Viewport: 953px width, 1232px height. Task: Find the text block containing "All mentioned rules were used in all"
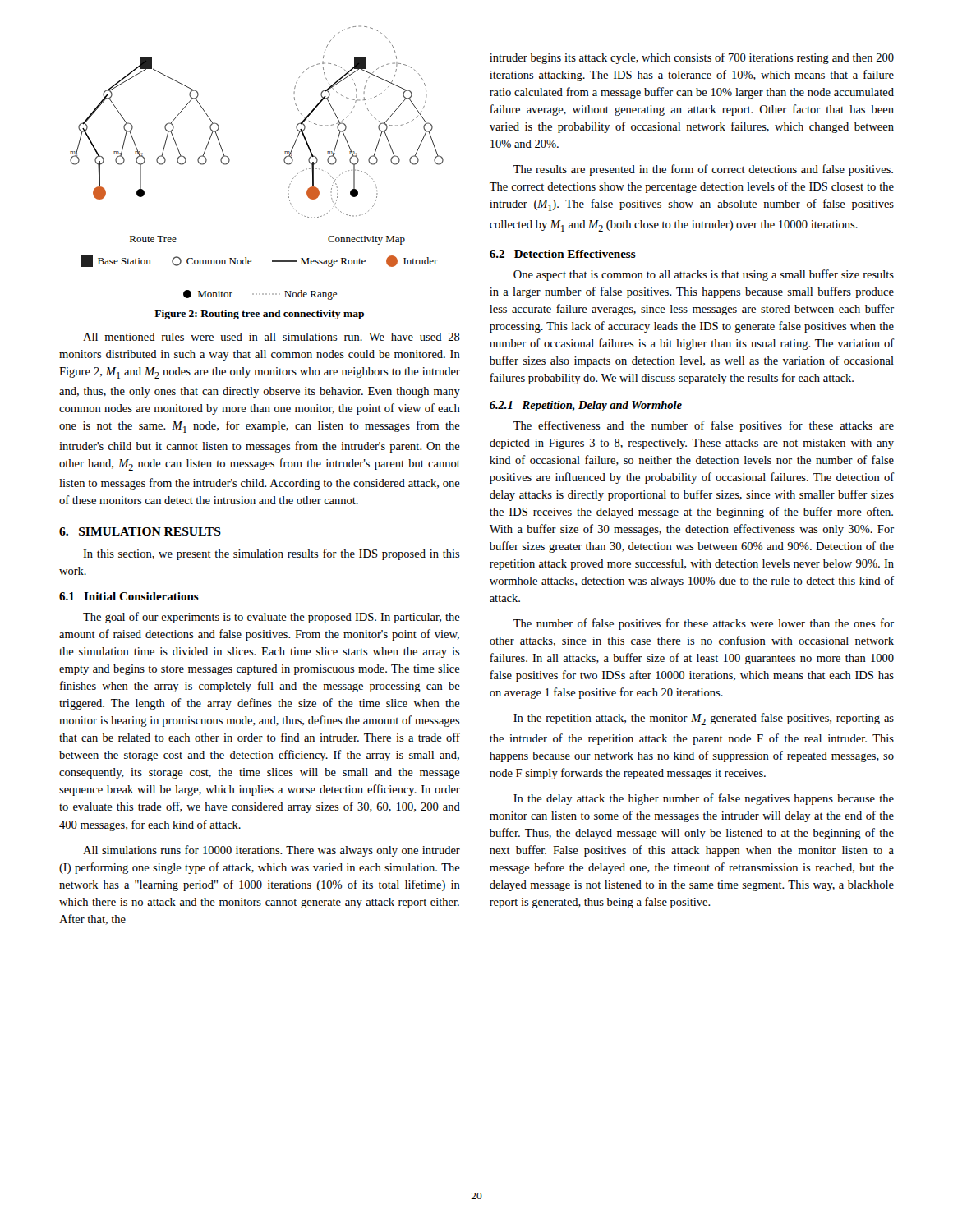coord(260,419)
